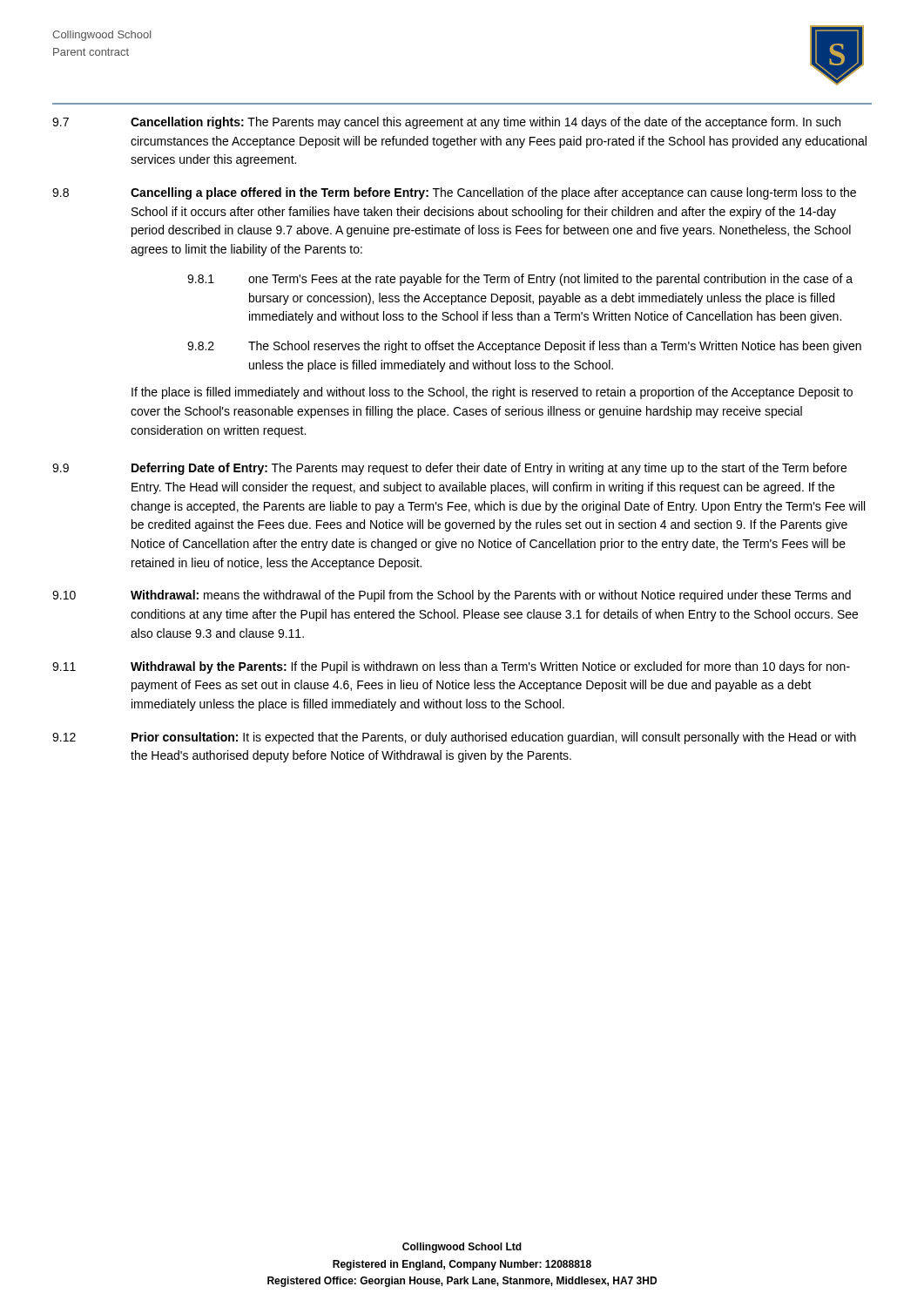
Task: Point to the block beginning "9.8 Cancelling a place offered in the Term"
Action: (462, 315)
